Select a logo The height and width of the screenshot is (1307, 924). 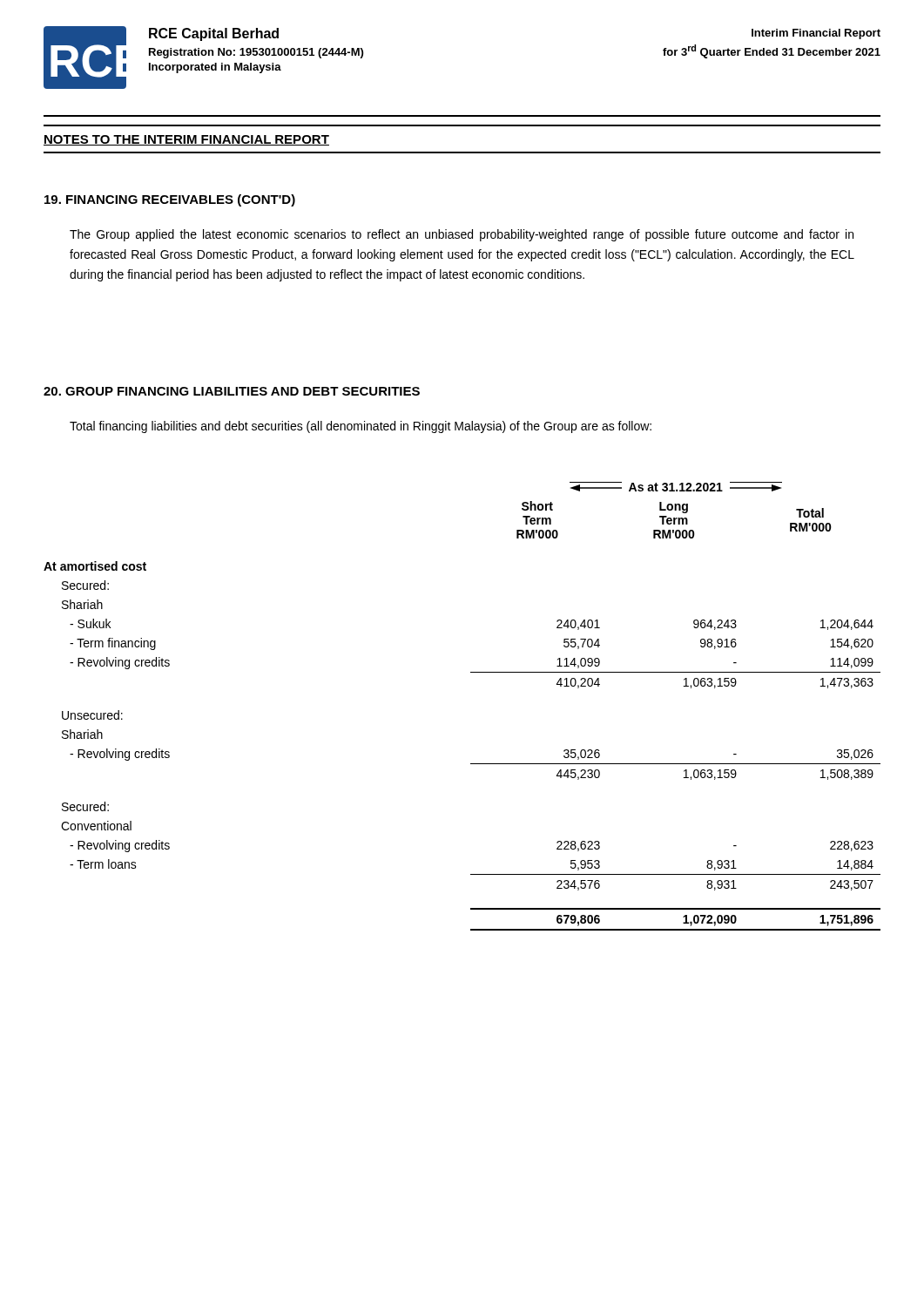[91, 61]
